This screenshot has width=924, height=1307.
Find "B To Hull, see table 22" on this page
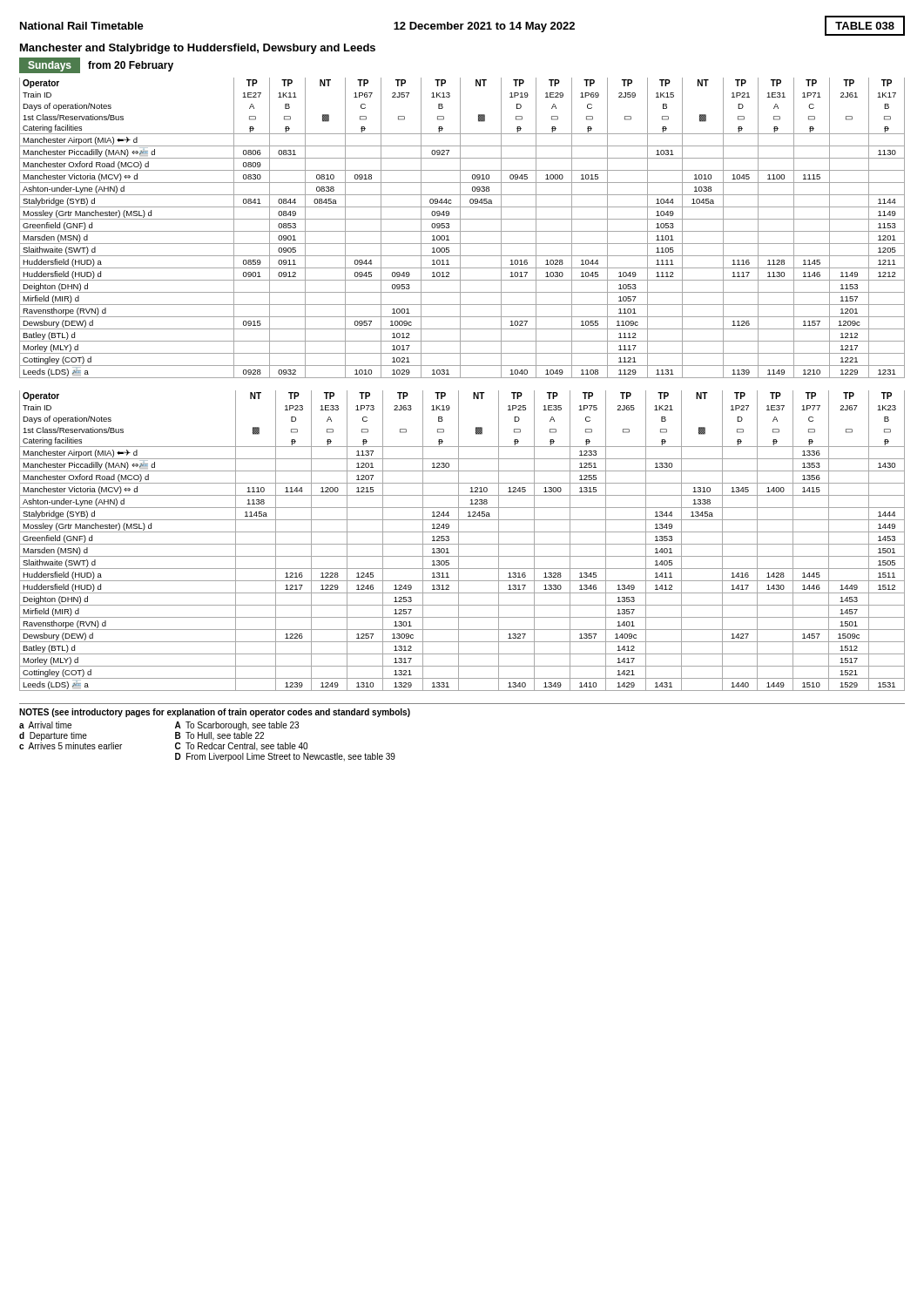pos(219,736)
